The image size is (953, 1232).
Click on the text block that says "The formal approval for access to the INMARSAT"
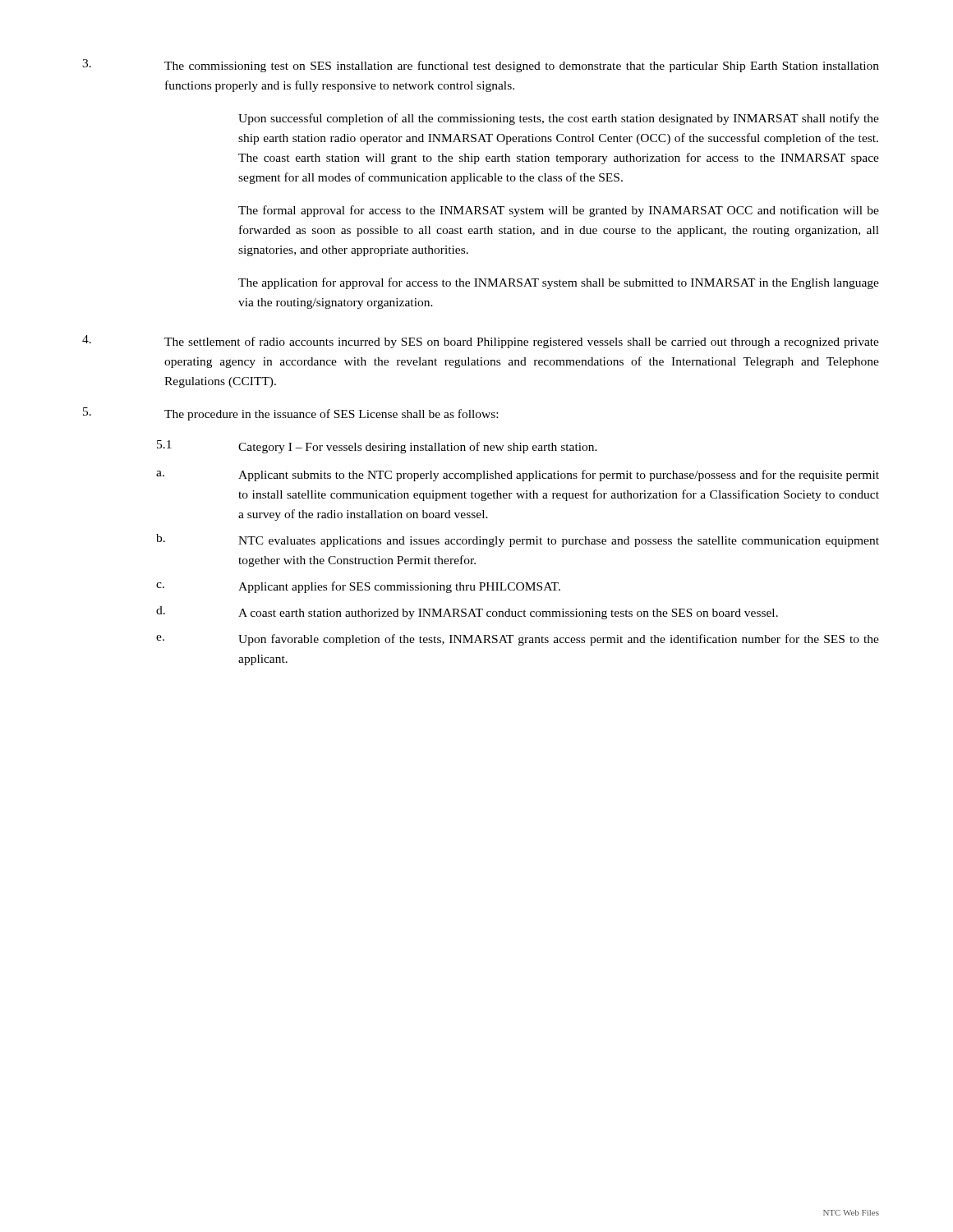(559, 230)
